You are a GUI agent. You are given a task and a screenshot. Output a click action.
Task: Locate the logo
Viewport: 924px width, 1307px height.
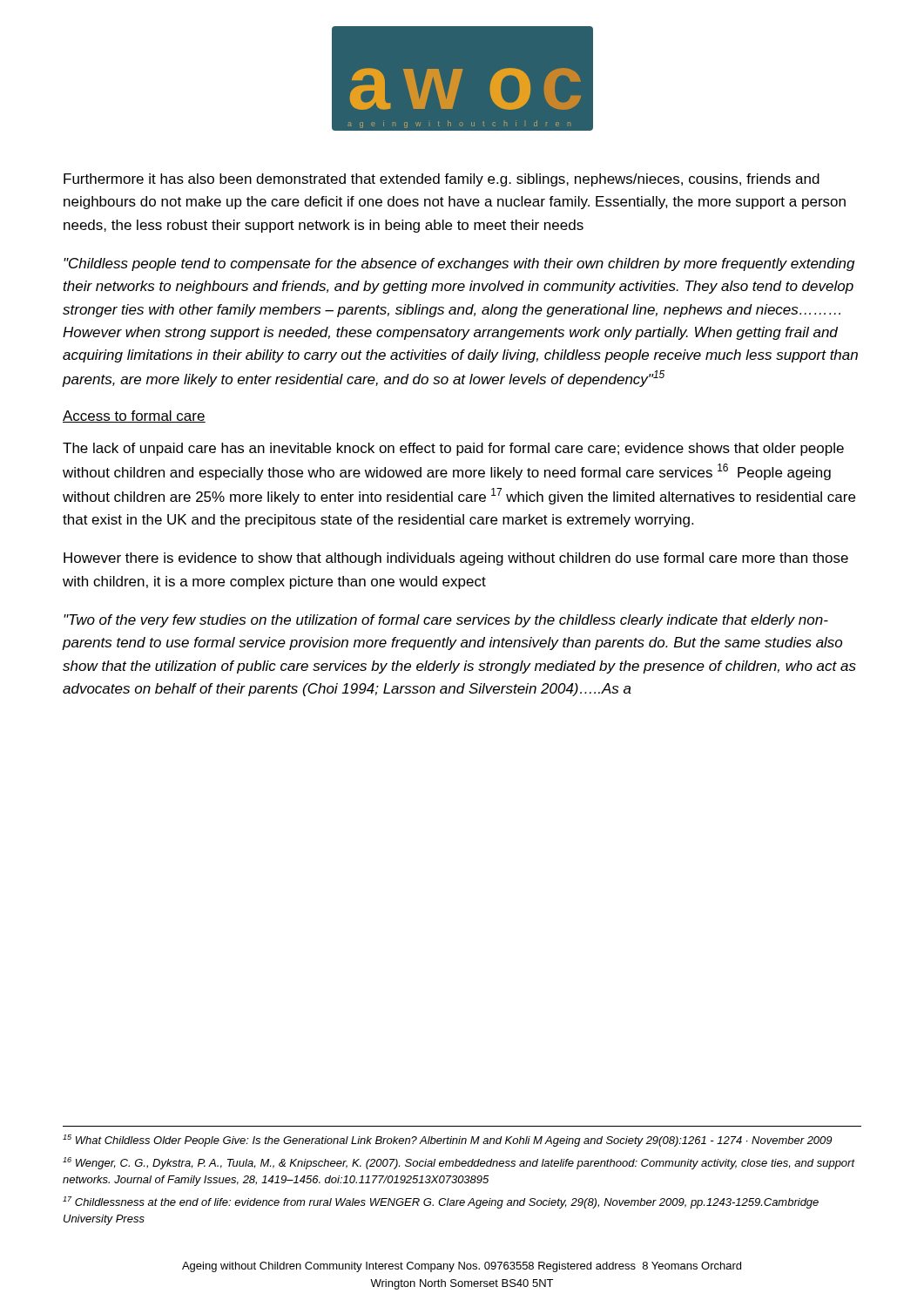click(462, 72)
